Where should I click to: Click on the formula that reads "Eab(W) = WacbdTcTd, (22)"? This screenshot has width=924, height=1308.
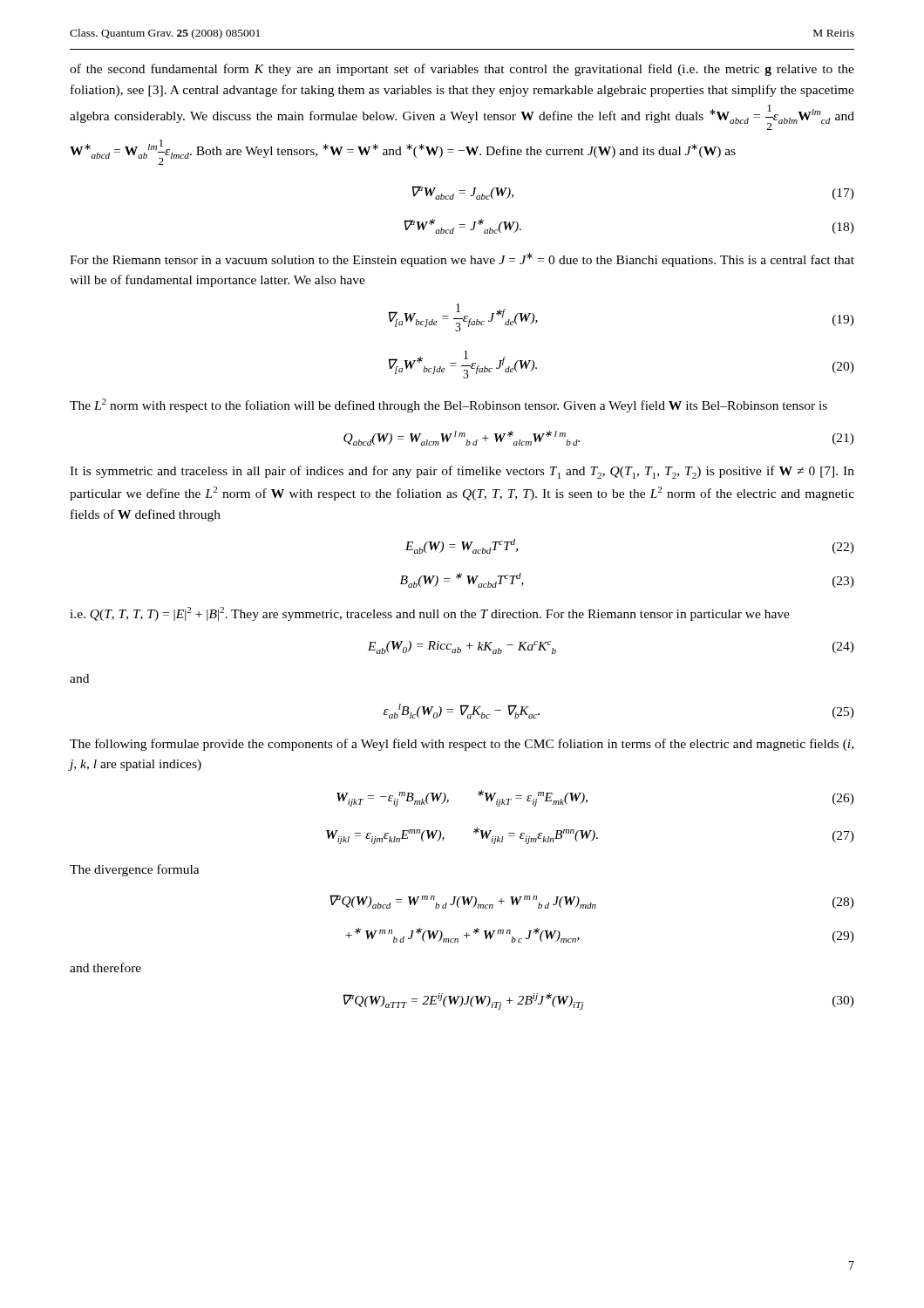[x=462, y=546]
